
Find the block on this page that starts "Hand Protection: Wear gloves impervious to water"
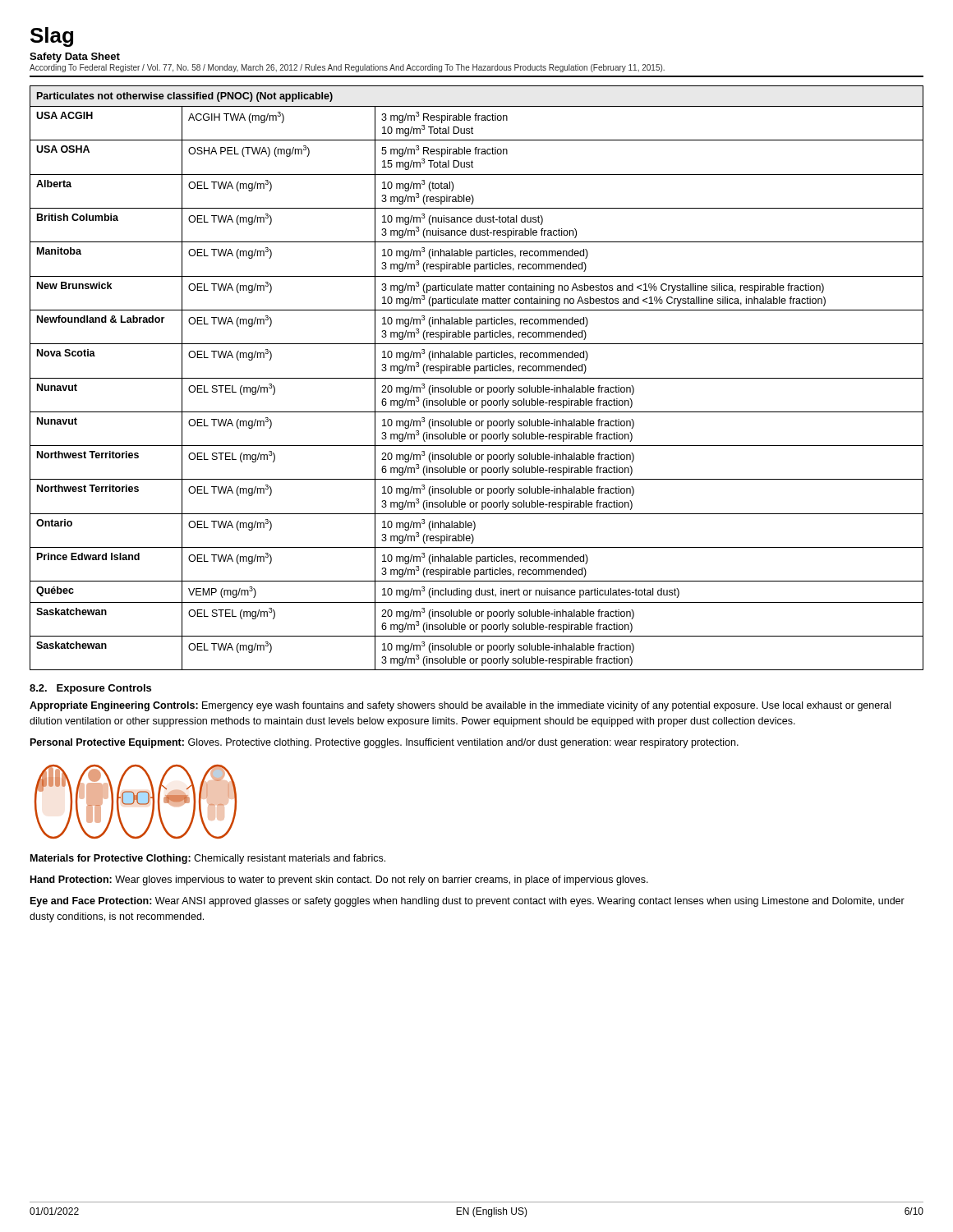pyautogui.click(x=339, y=880)
